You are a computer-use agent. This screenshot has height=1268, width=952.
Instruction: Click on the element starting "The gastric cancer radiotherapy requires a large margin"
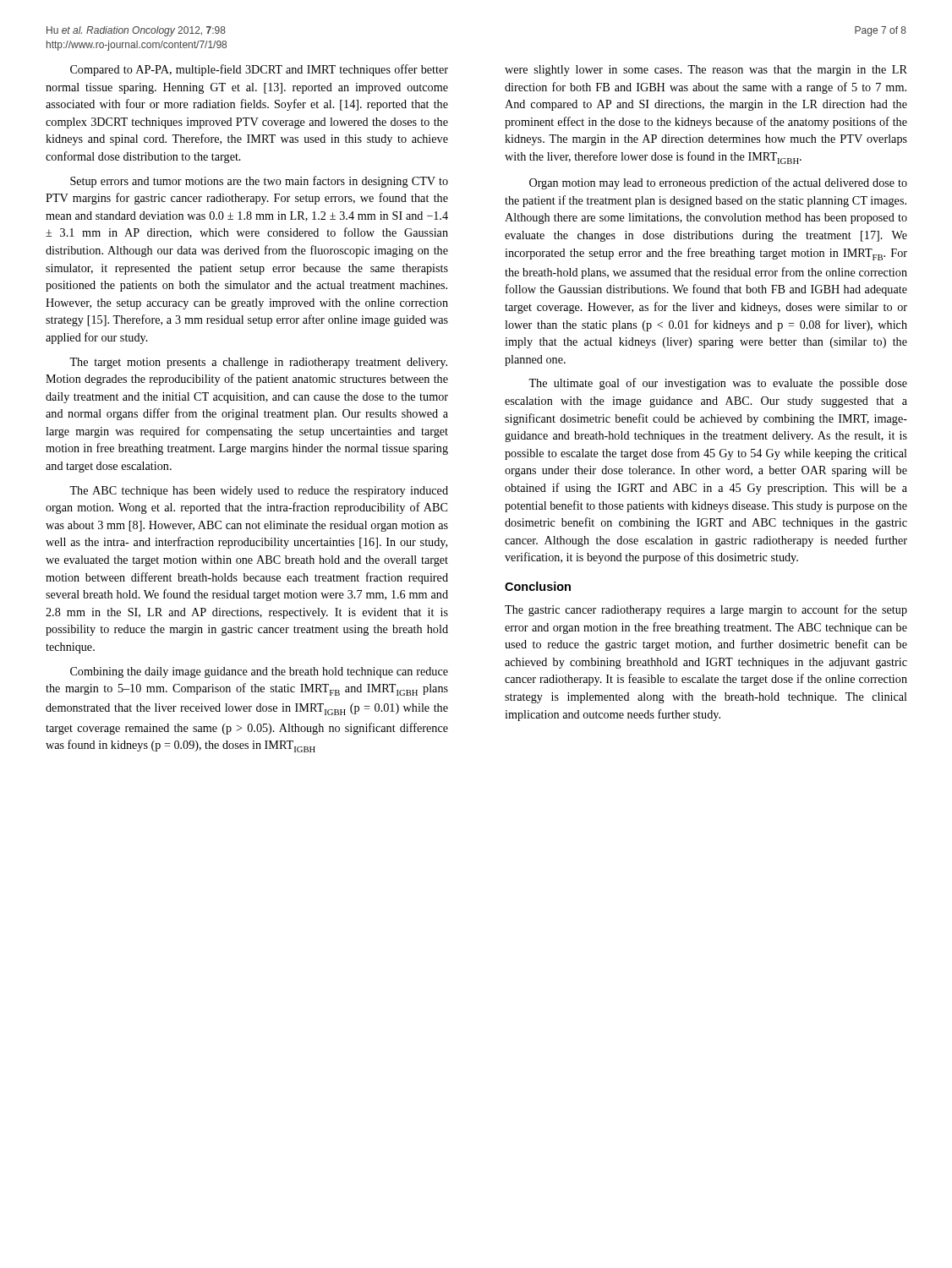706,662
